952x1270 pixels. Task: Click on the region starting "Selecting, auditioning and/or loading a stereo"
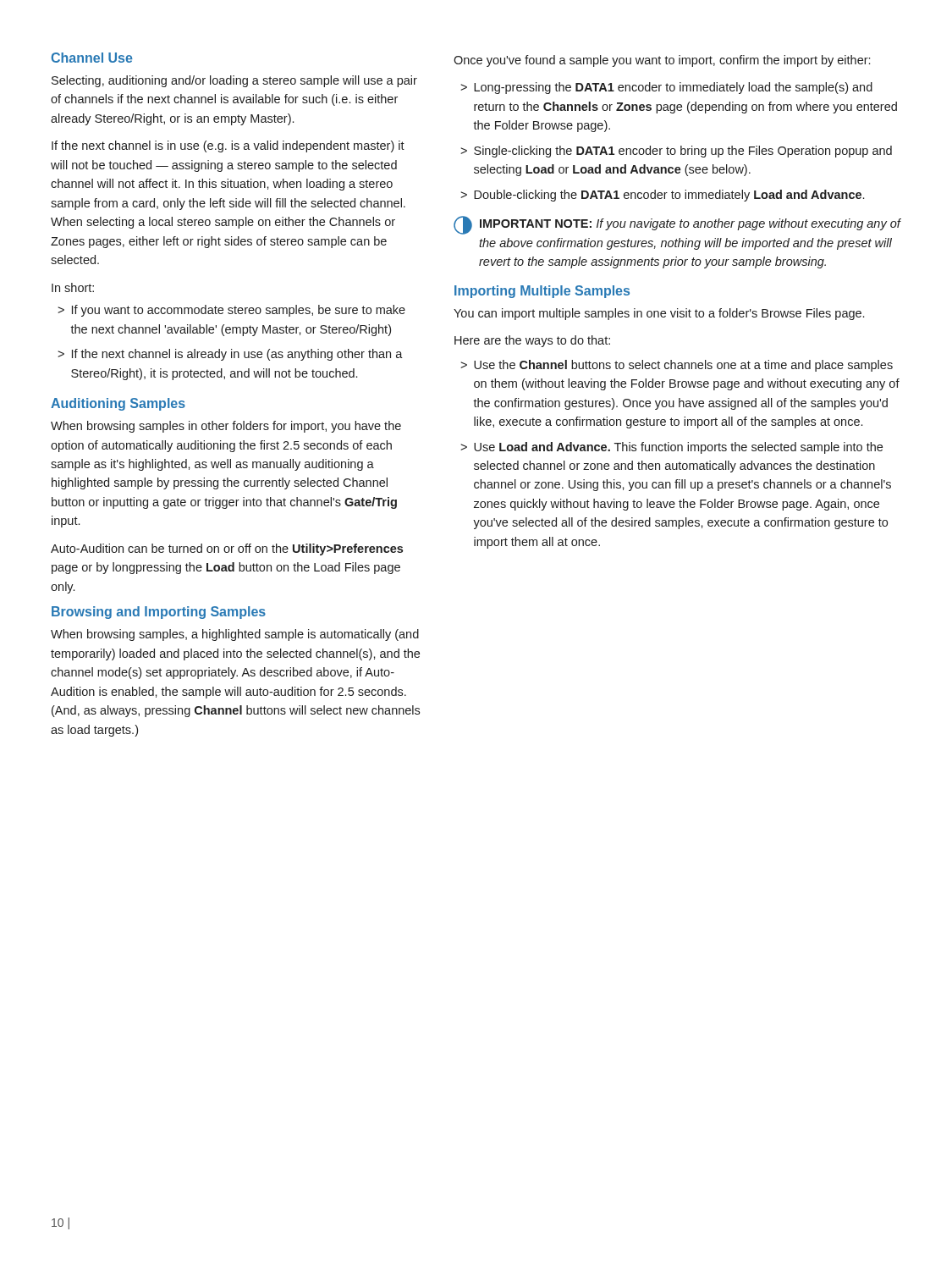pos(234,99)
